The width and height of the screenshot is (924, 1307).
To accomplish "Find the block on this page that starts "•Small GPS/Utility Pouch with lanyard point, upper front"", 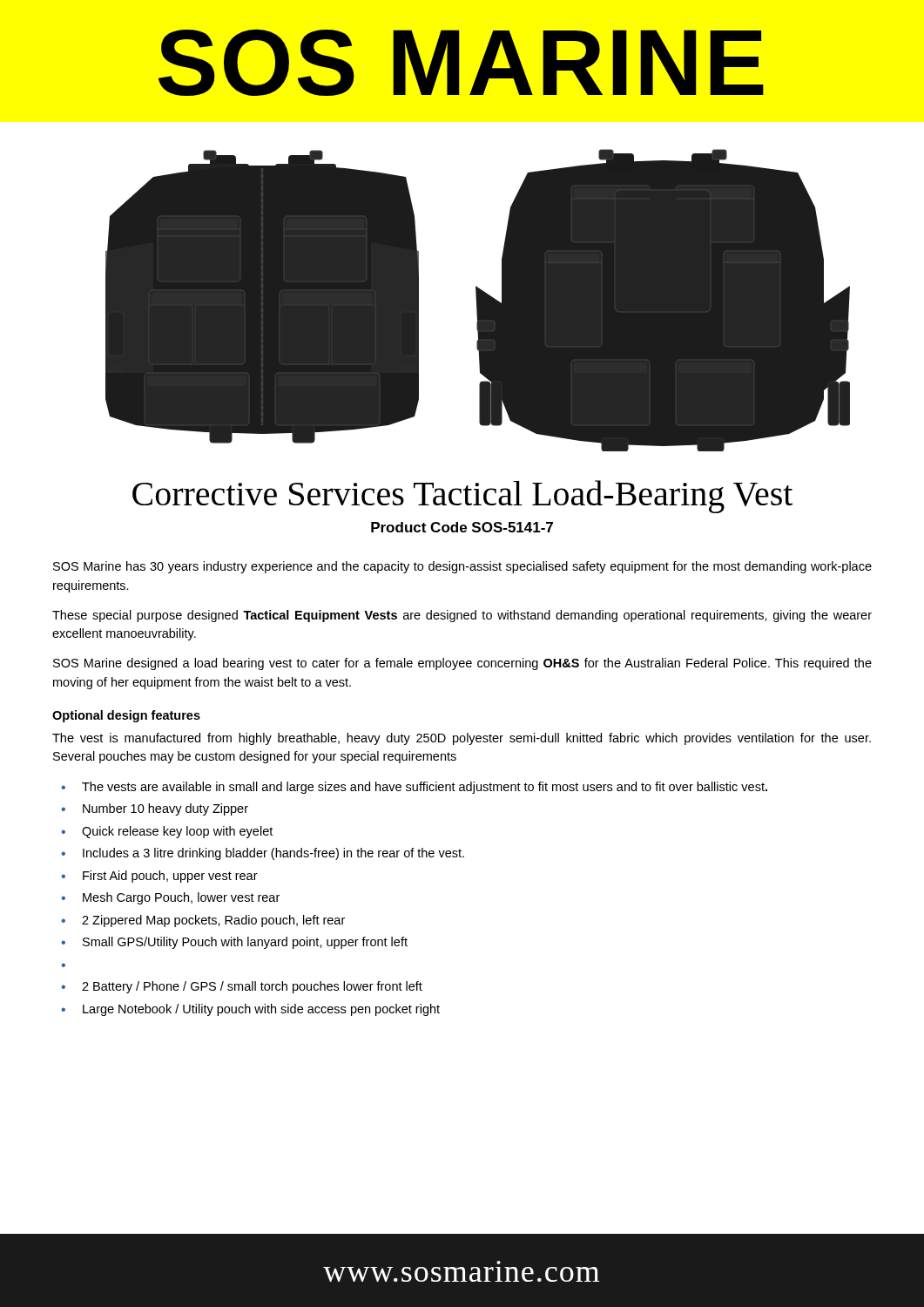I will tap(234, 943).
